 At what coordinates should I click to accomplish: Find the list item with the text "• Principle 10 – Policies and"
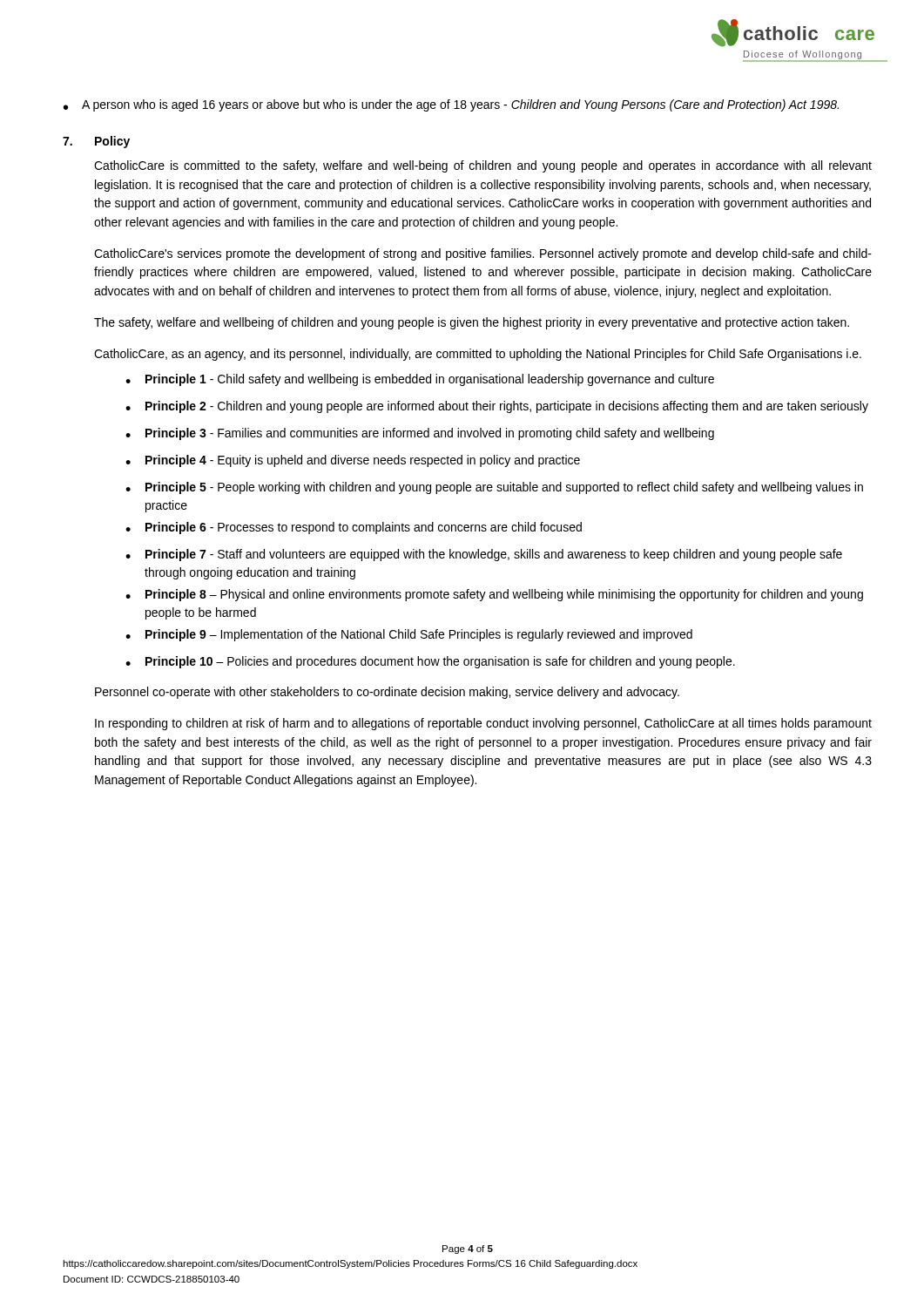pyautogui.click(x=430, y=665)
